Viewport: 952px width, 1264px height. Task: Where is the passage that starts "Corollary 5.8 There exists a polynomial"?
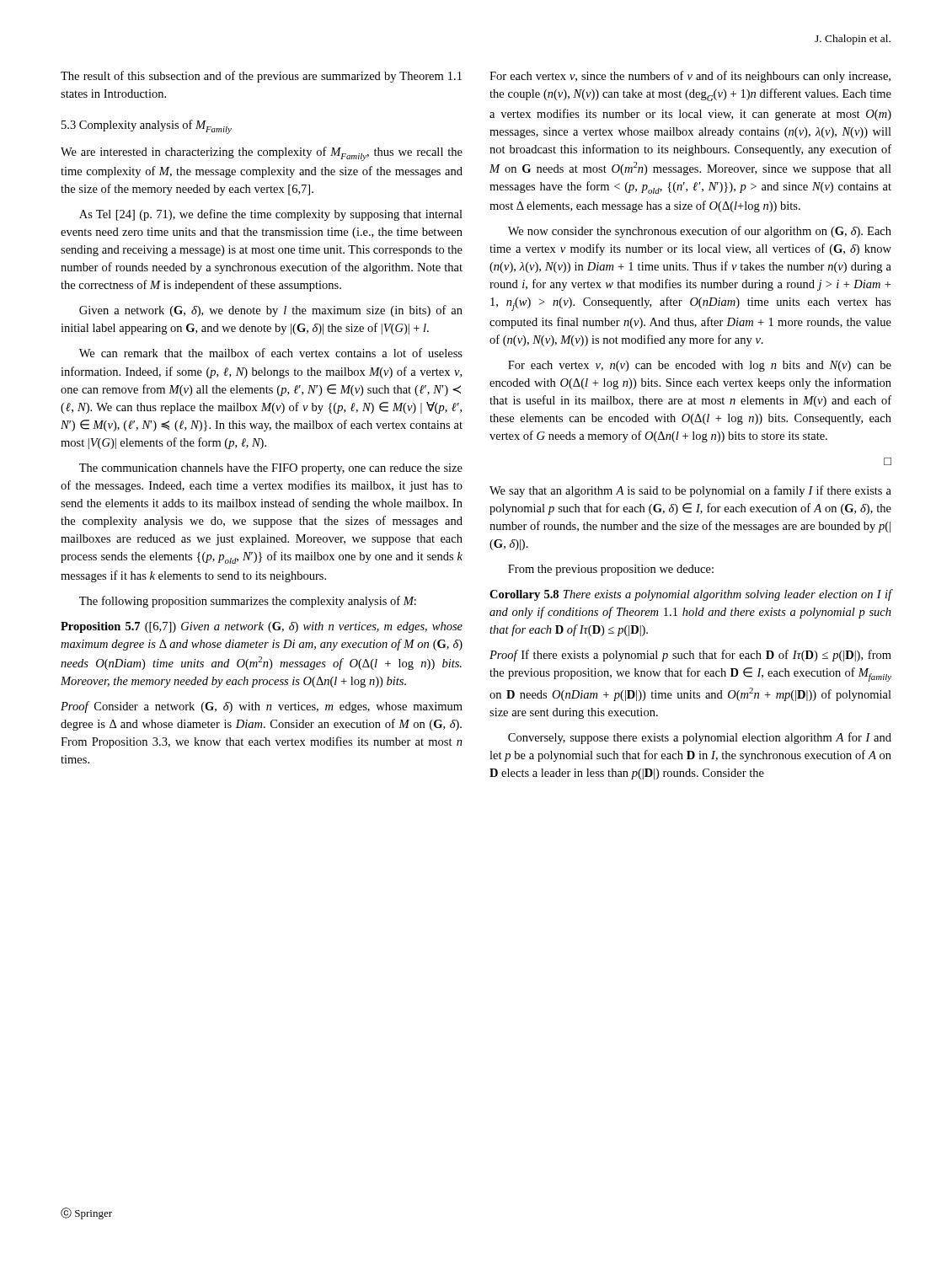click(x=690, y=612)
